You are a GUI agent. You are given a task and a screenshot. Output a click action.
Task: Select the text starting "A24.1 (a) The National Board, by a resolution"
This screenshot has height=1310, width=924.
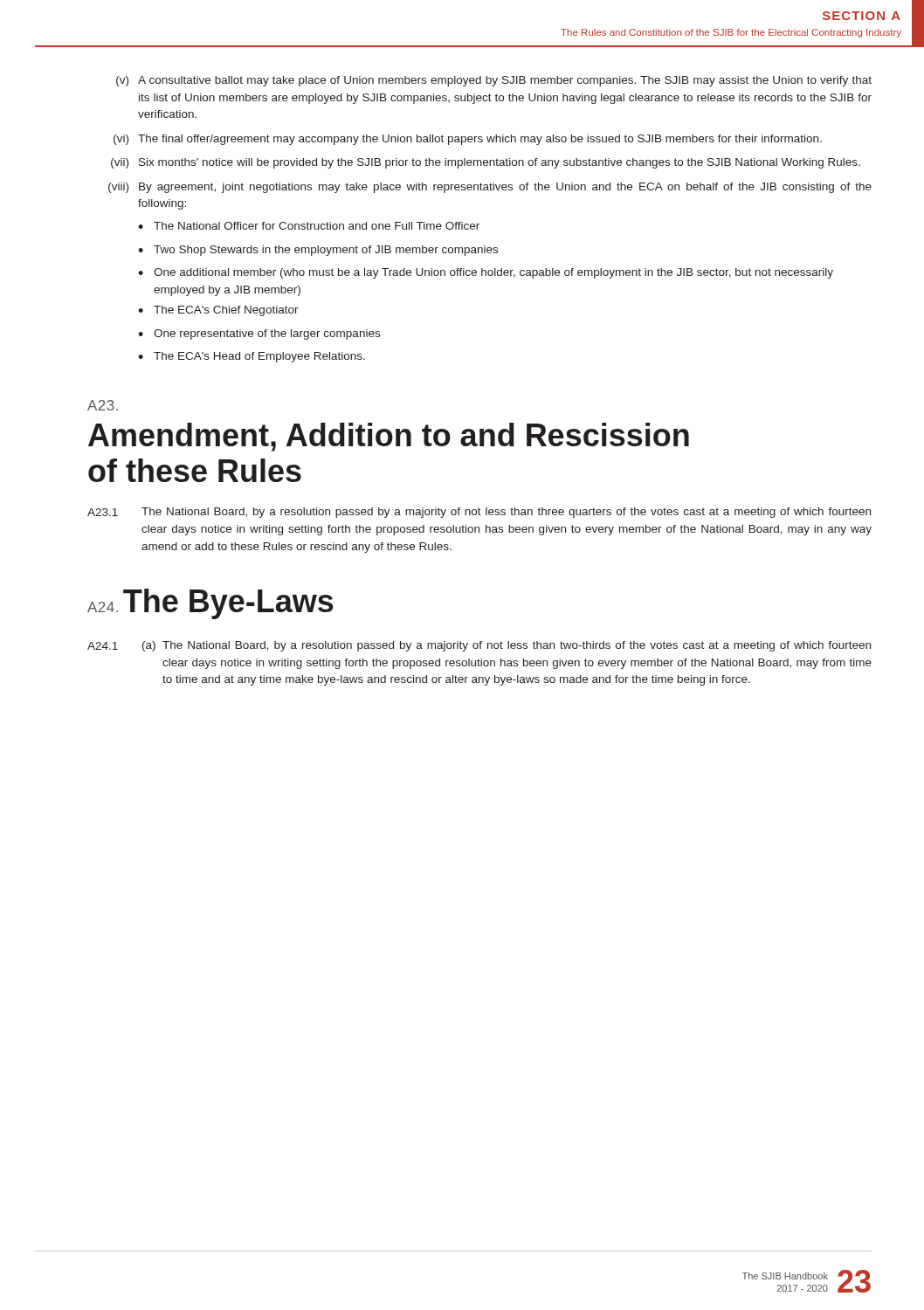(479, 663)
